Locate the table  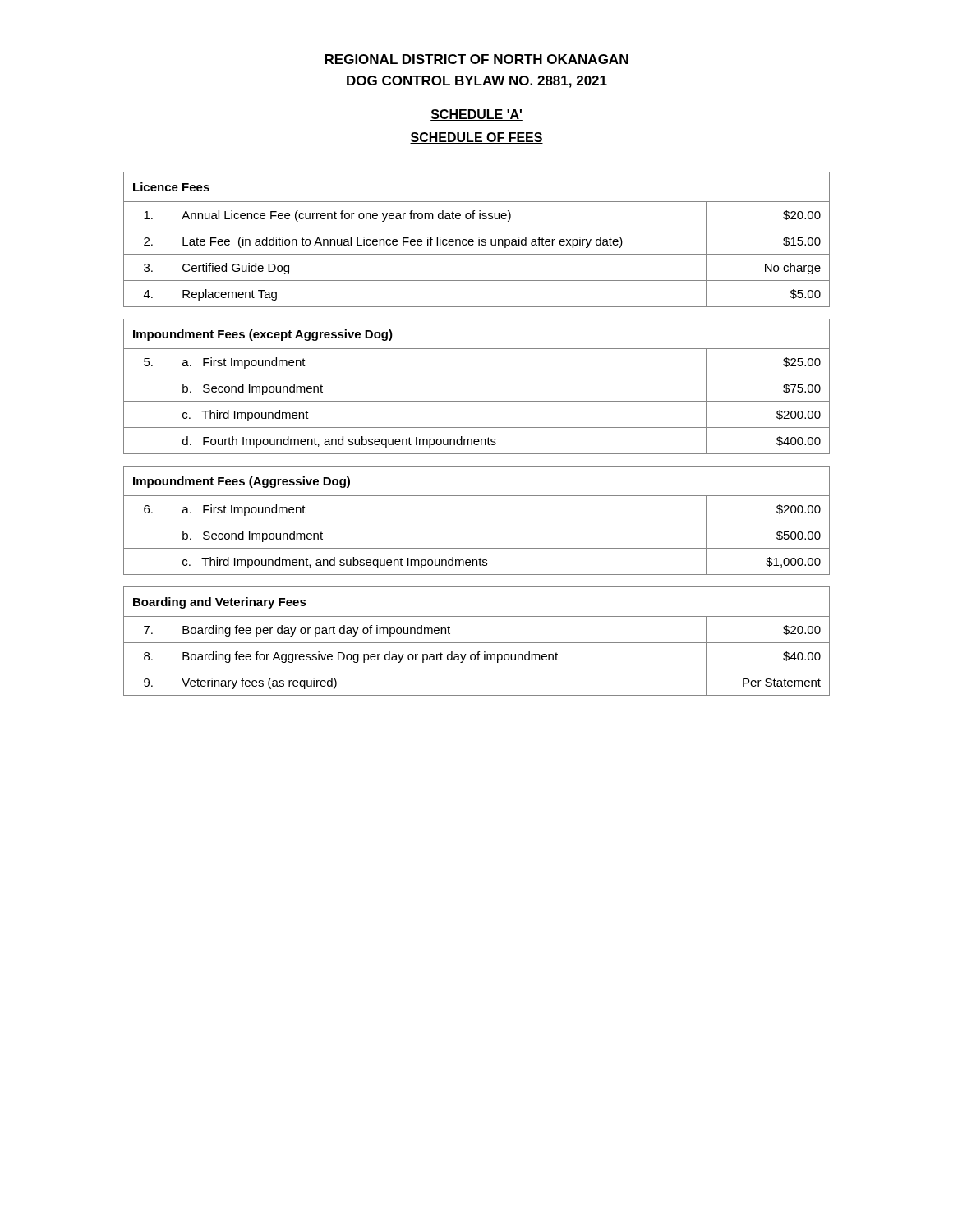coord(476,433)
